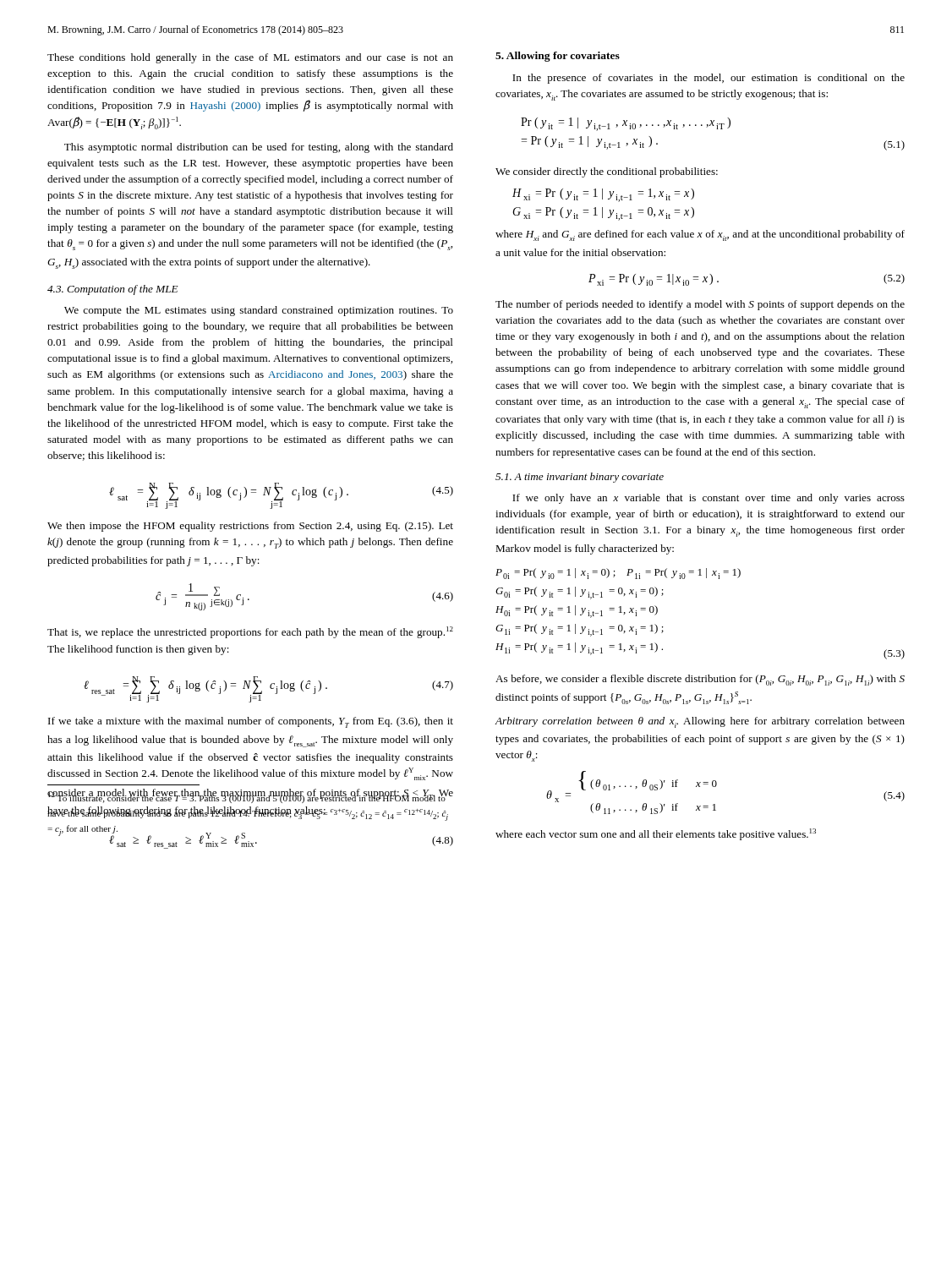This screenshot has height=1268, width=952.
Task: Where is the passage that starts "12 To illustrate, consider the"?
Action: [248, 813]
